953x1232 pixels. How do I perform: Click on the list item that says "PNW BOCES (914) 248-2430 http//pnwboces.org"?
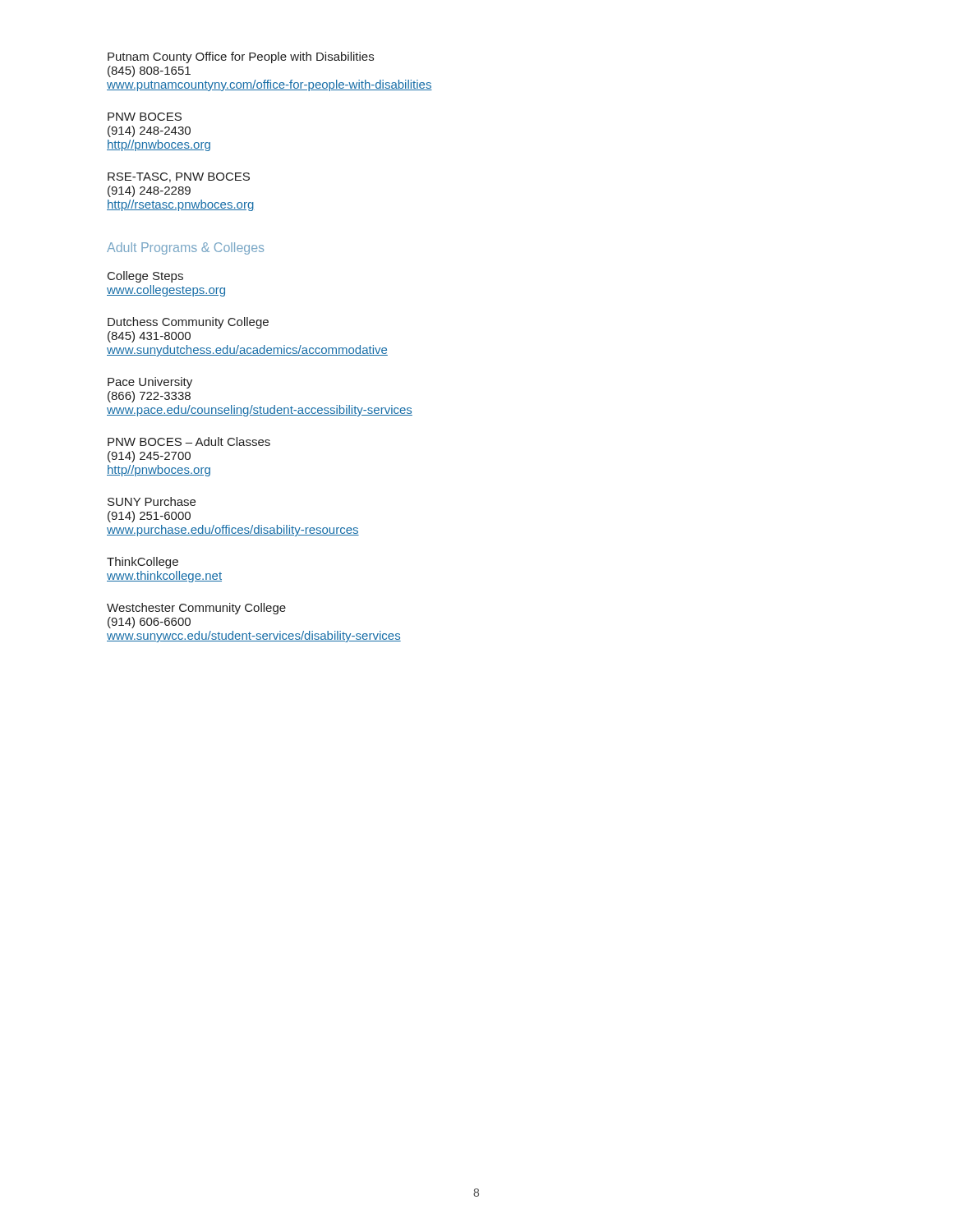(x=145, y=117)
